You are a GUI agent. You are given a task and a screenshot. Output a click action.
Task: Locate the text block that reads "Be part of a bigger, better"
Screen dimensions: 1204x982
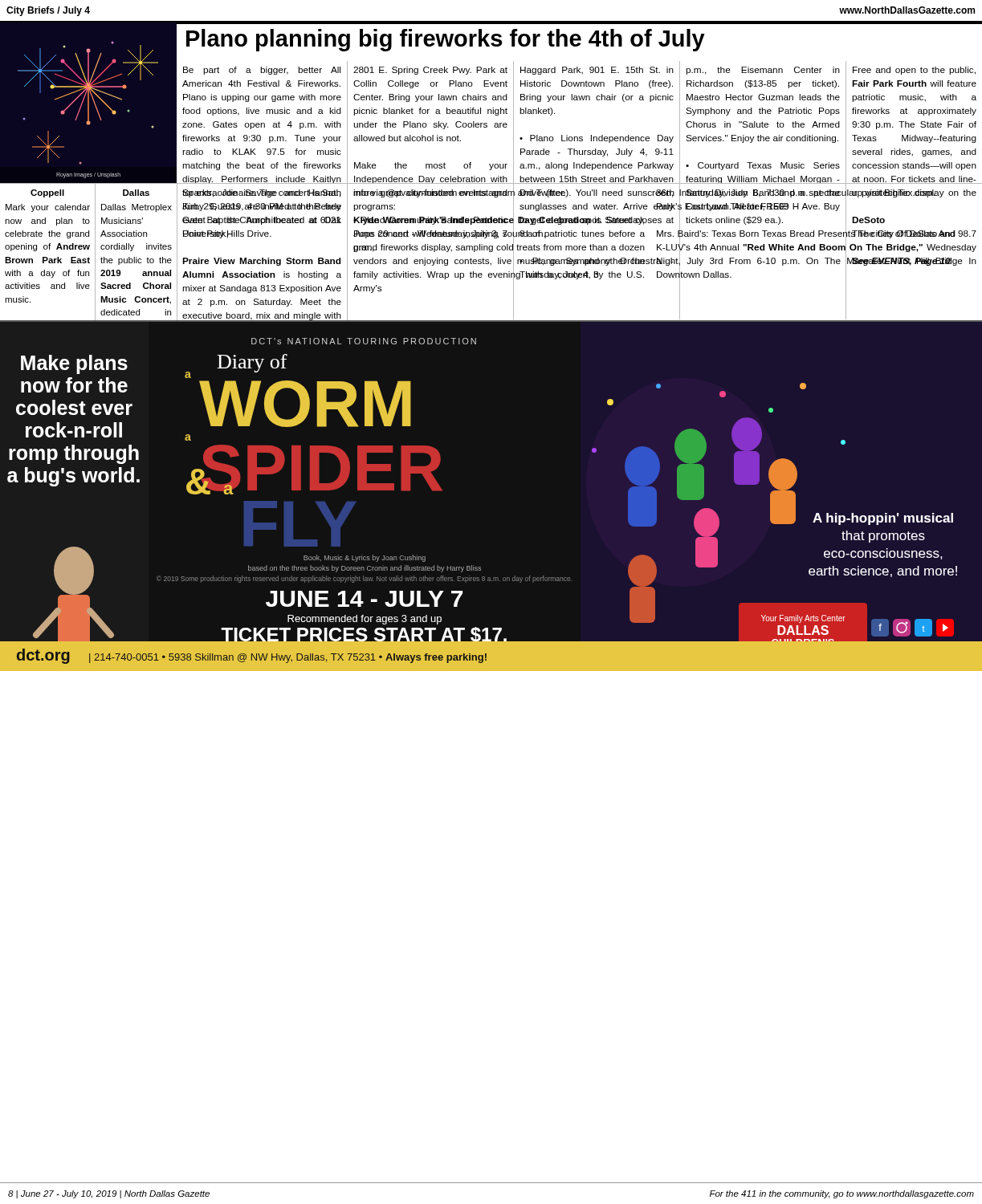[262, 152]
